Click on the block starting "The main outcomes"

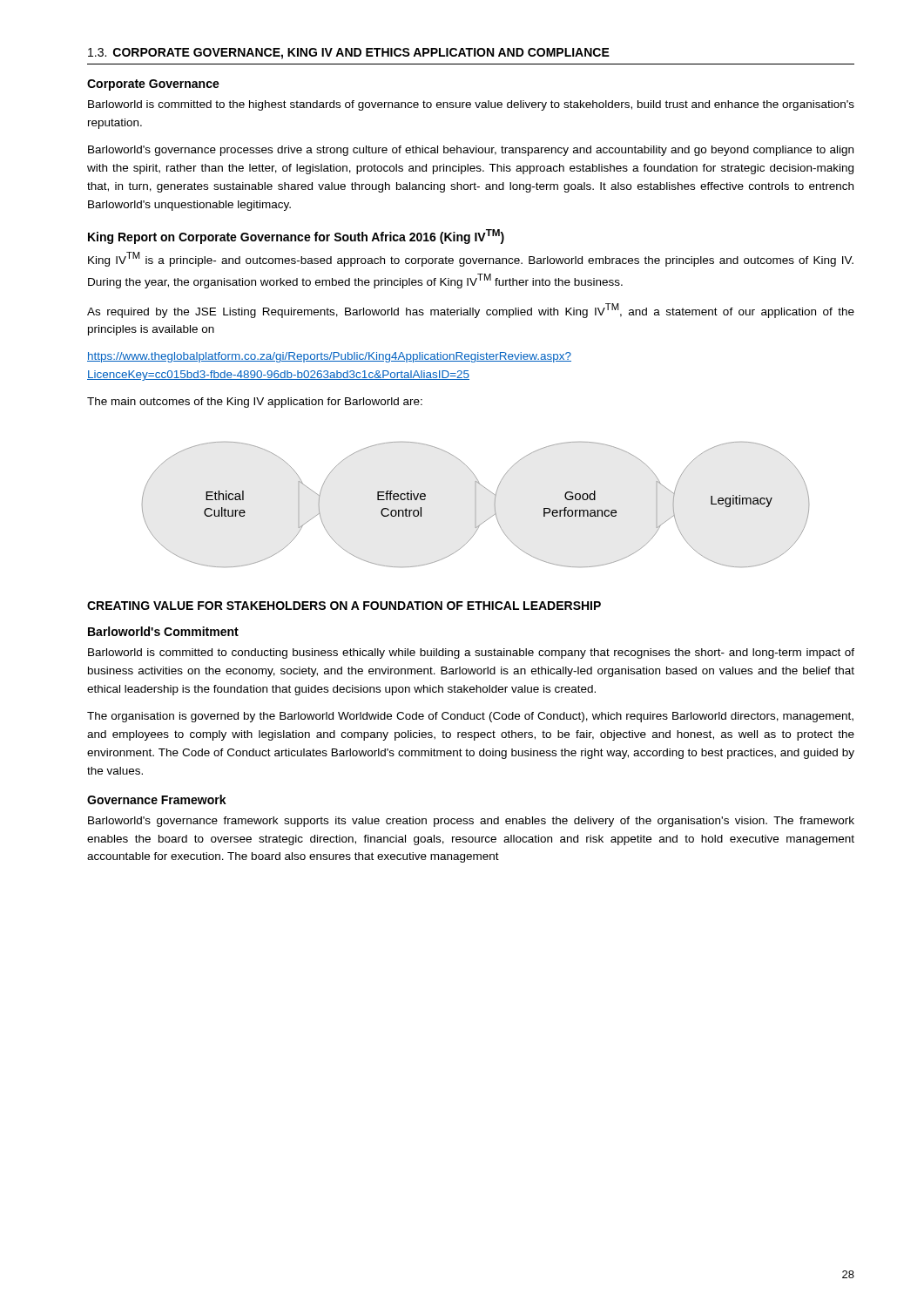click(255, 401)
